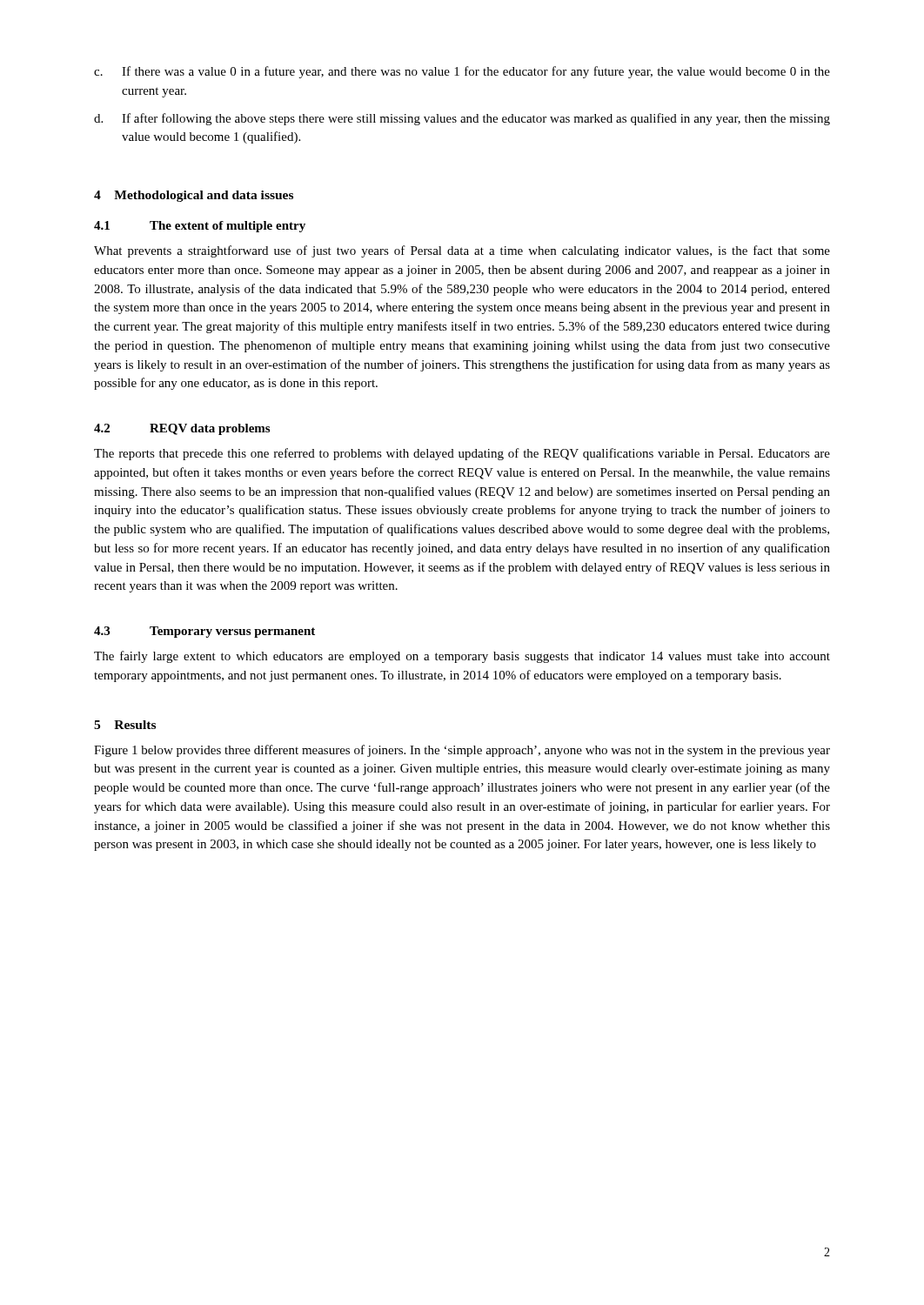
Task: Click on the list item with the text "c. If there"
Action: point(462,82)
